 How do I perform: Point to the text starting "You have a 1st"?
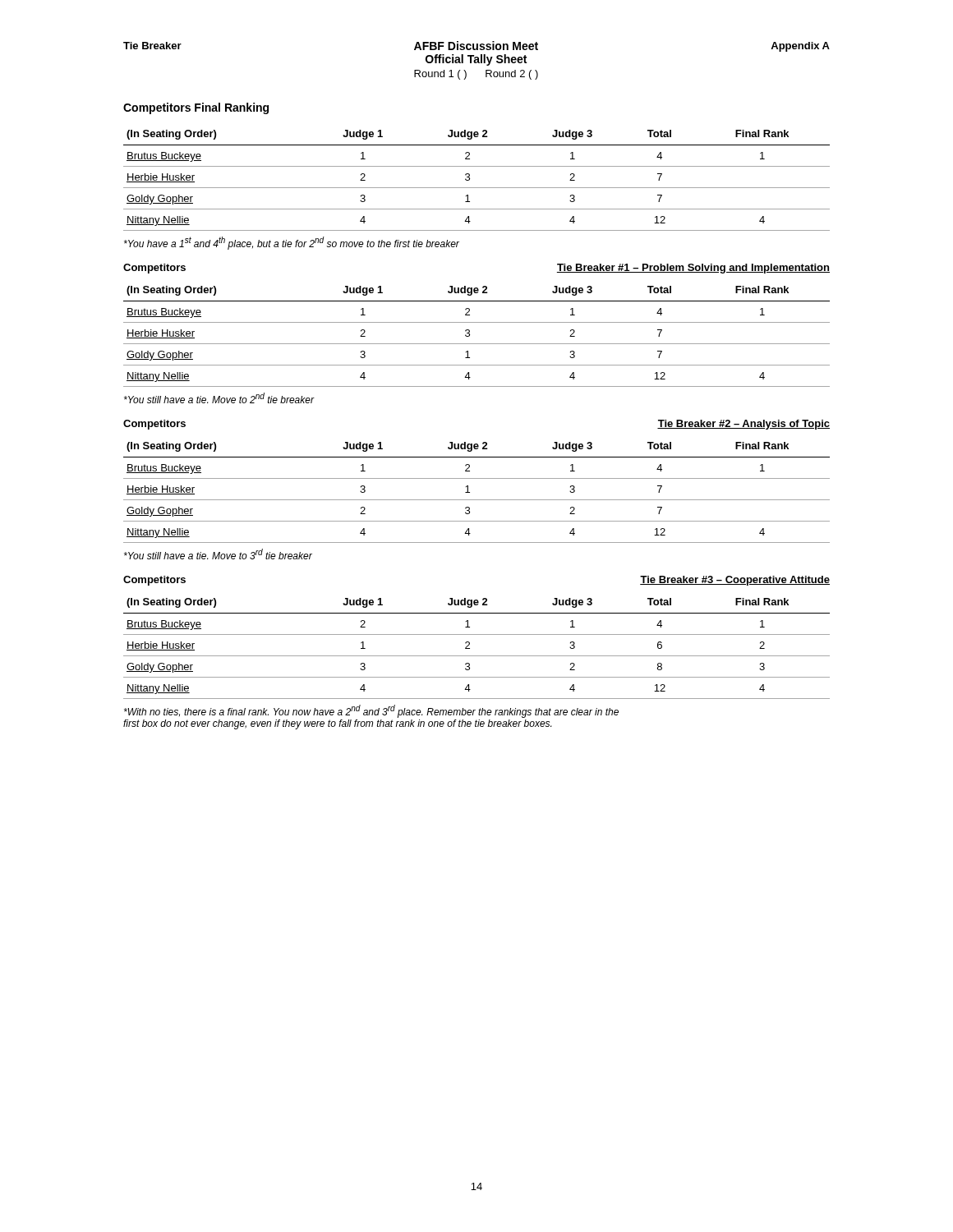click(291, 243)
